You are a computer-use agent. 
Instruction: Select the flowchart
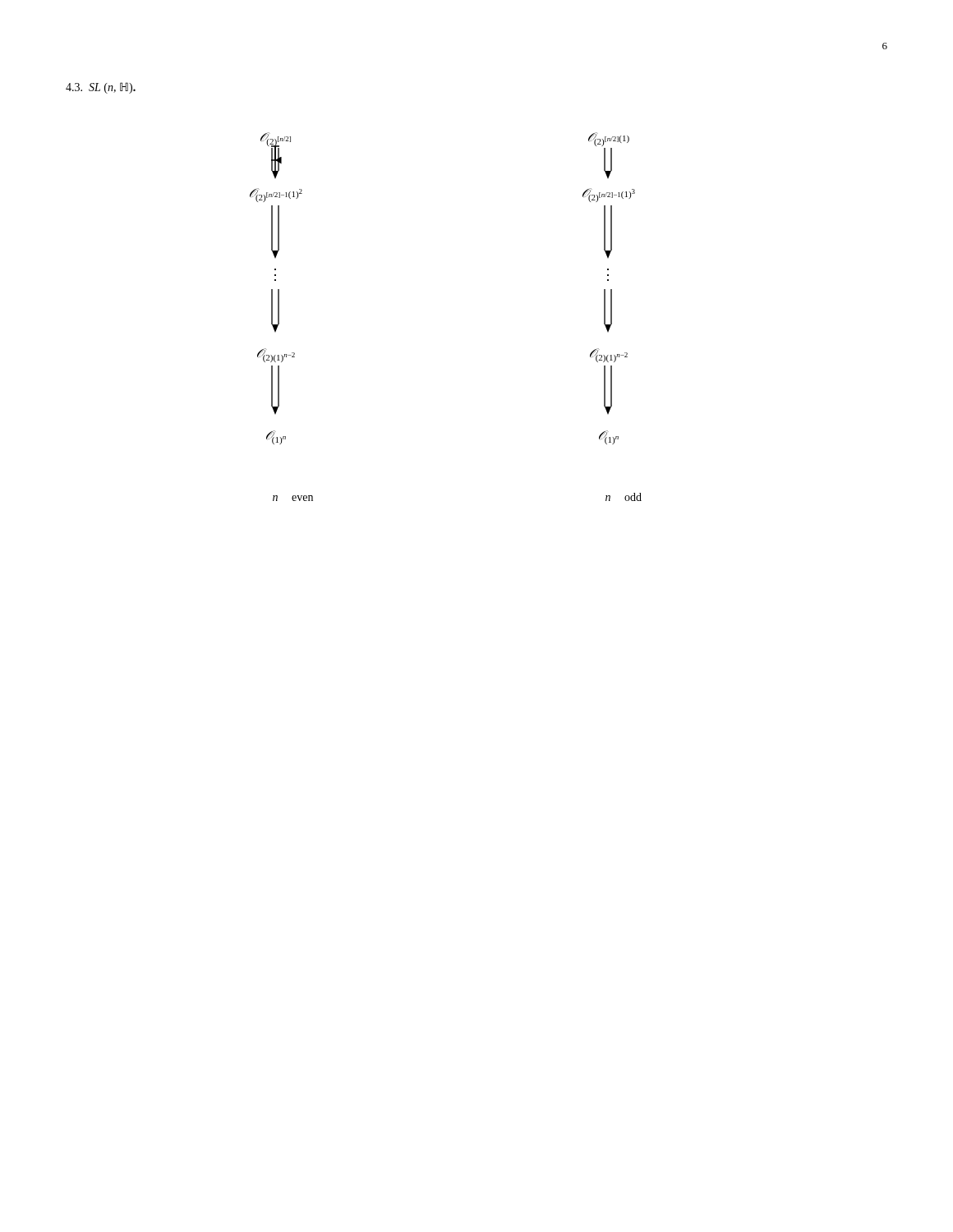coord(476,345)
